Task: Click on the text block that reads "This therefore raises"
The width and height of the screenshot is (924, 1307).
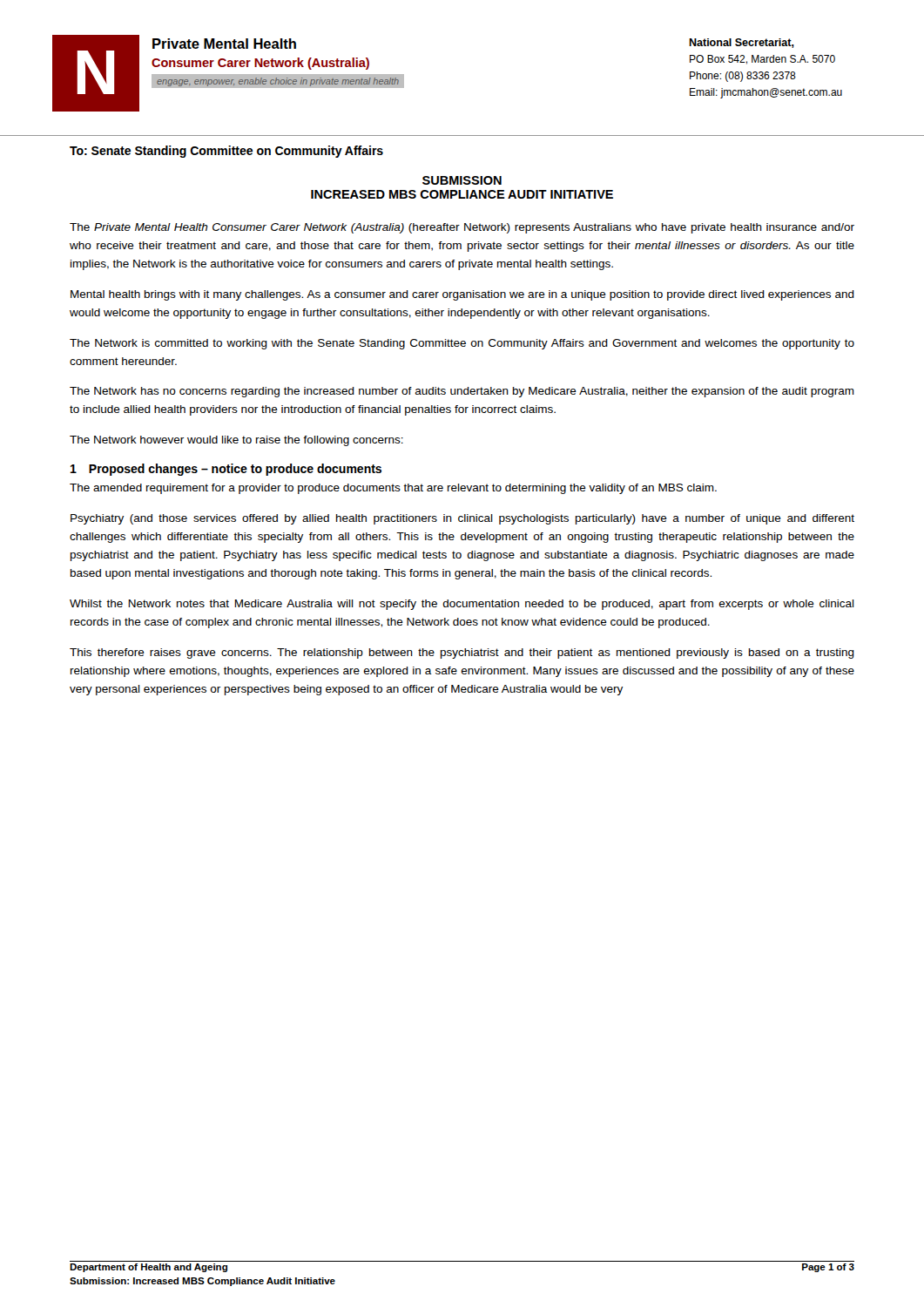Action: (462, 670)
